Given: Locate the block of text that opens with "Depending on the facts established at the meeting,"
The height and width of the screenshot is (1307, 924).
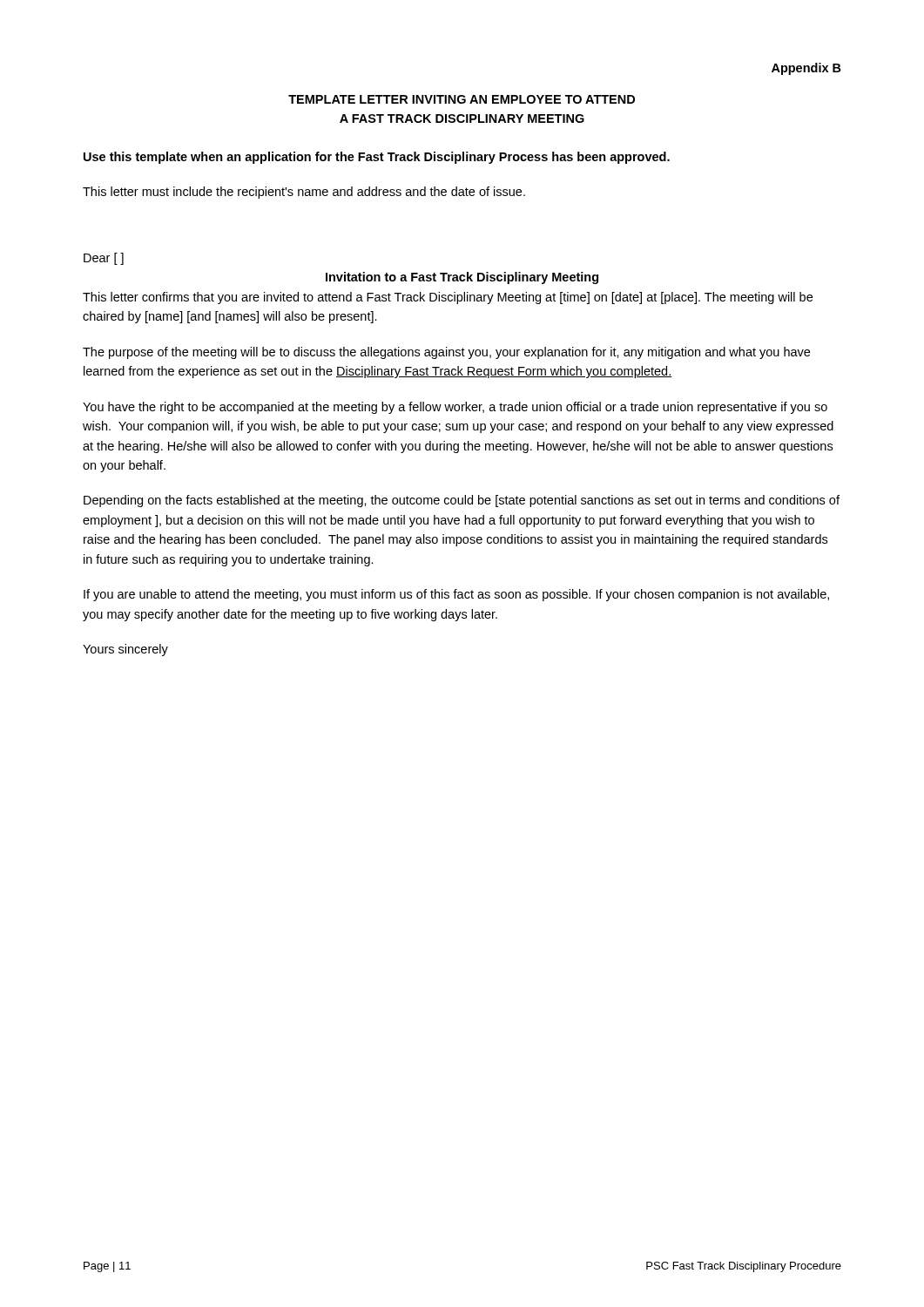Looking at the screenshot, I should 461,530.
